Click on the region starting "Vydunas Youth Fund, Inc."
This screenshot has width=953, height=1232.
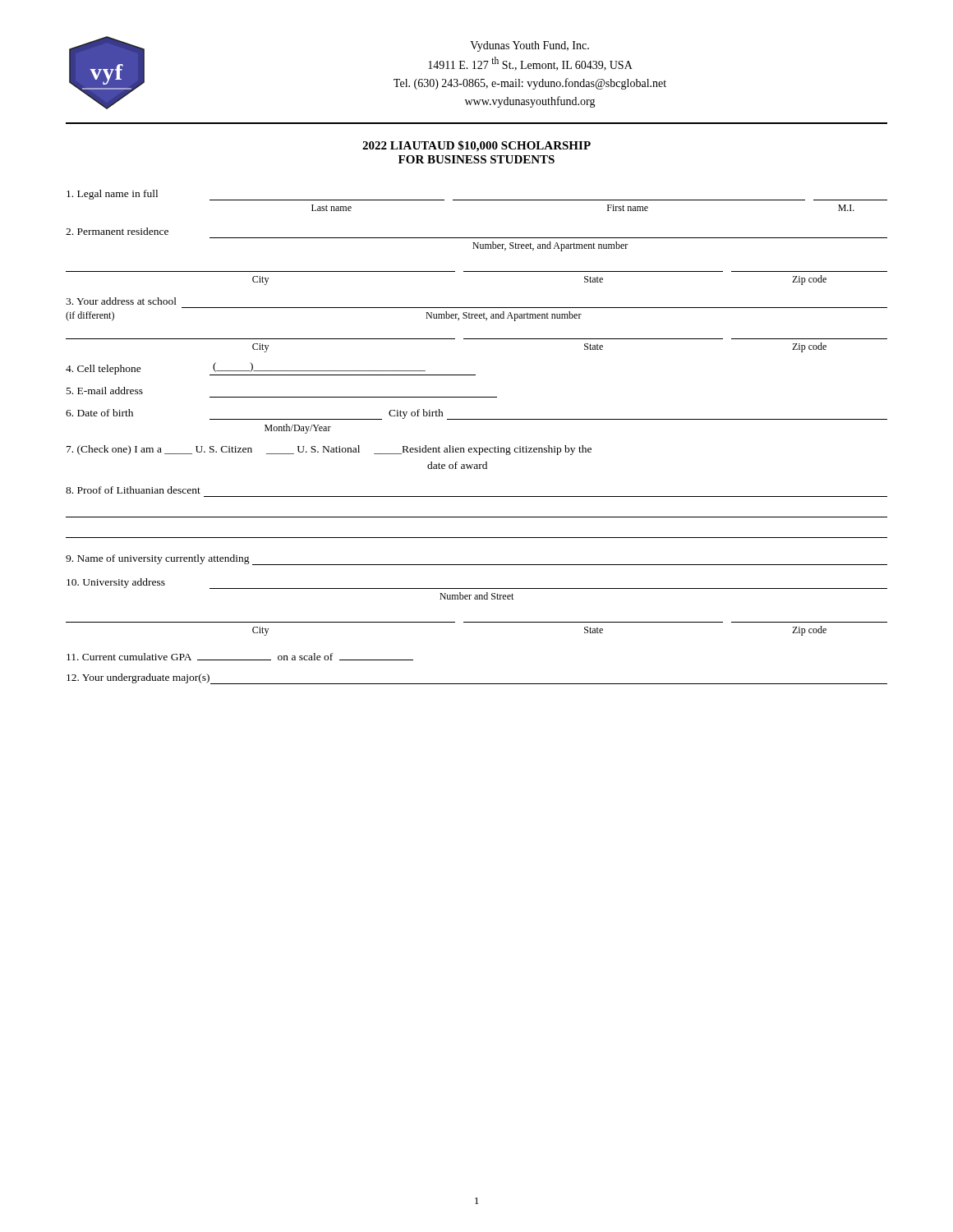pos(530,73)
